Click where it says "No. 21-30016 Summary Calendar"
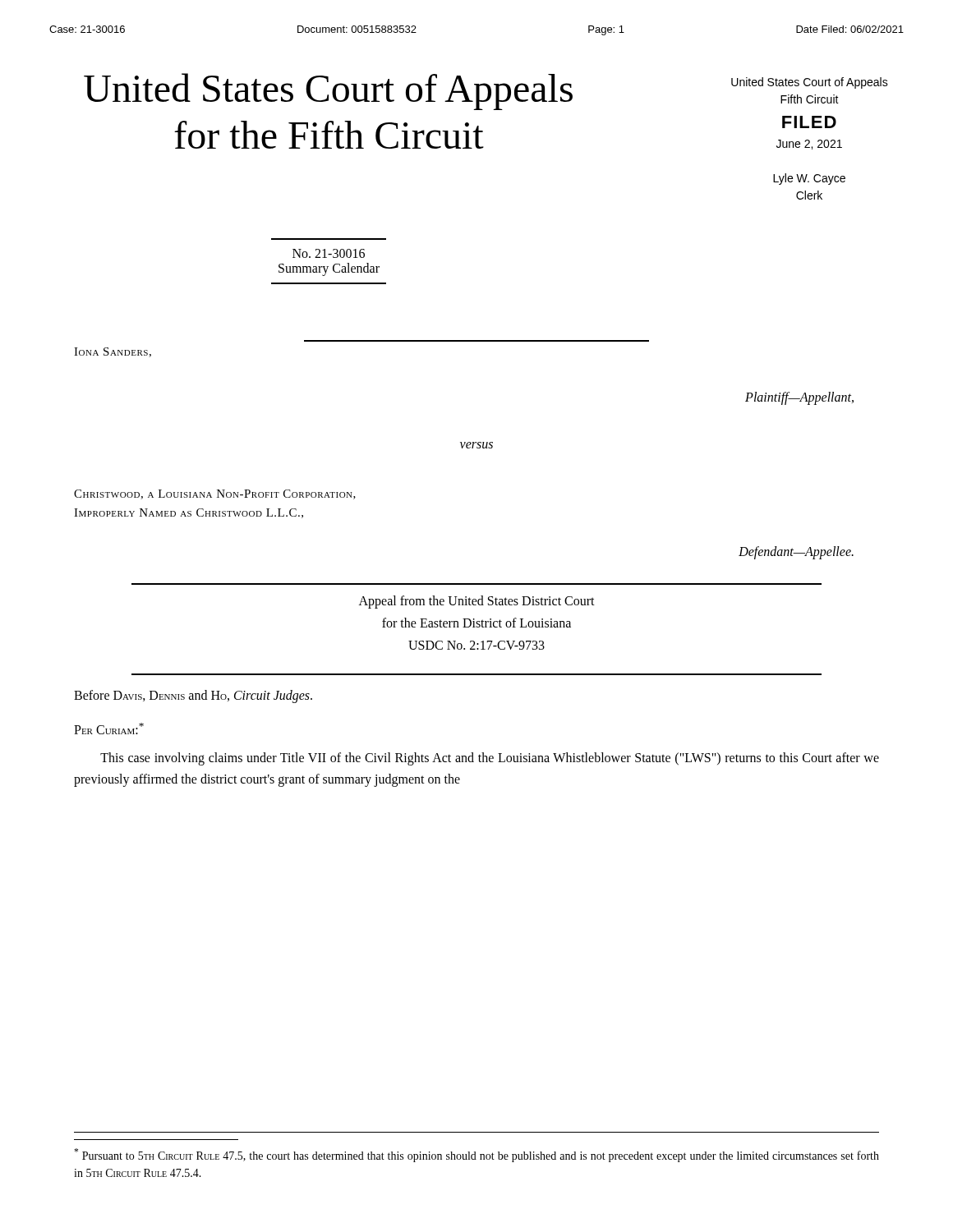The width and height of the screenshot is (953, 1232). pyautogui.click(x=329, y=261)
